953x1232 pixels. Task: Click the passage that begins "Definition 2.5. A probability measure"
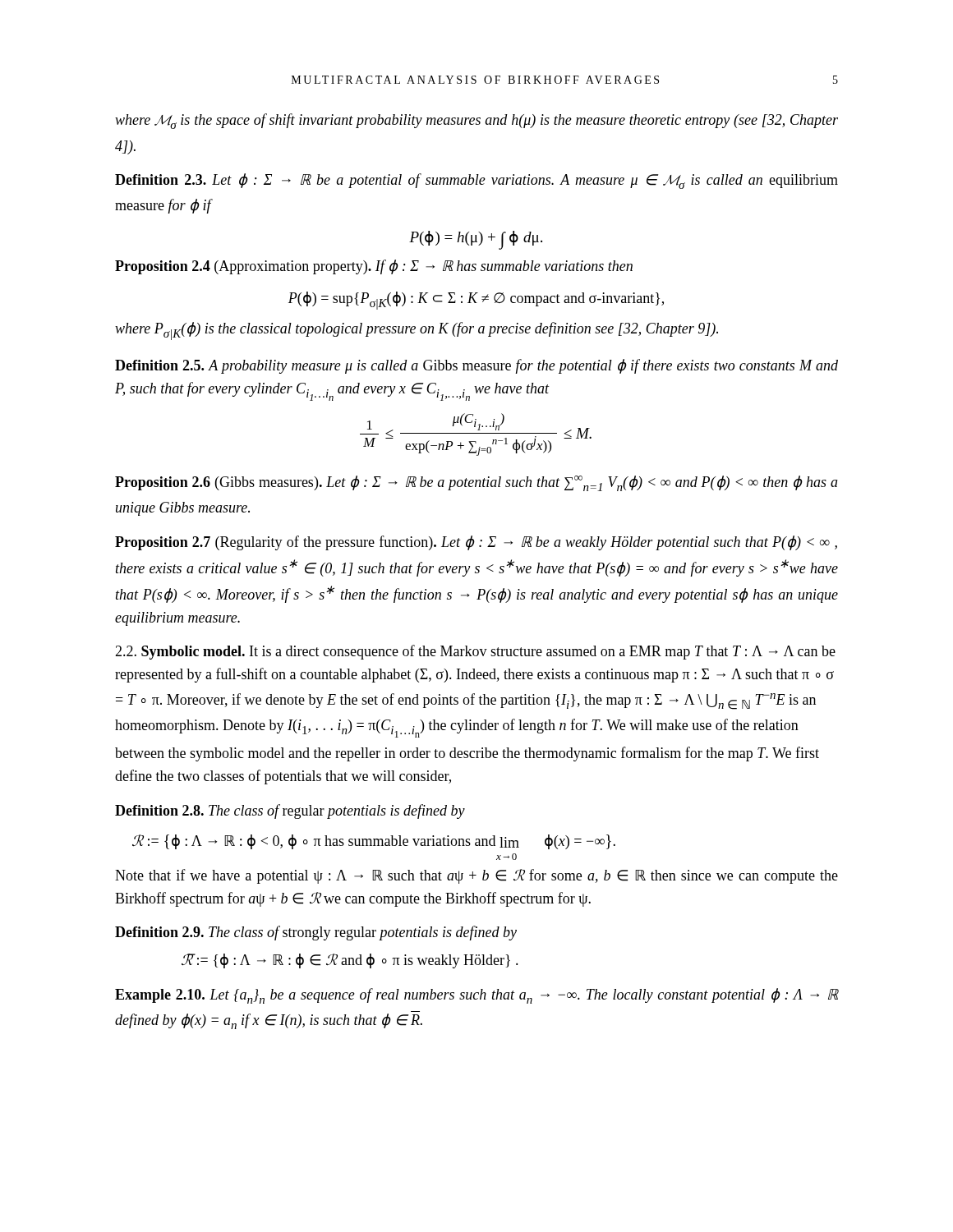click(x=476, y=380)
